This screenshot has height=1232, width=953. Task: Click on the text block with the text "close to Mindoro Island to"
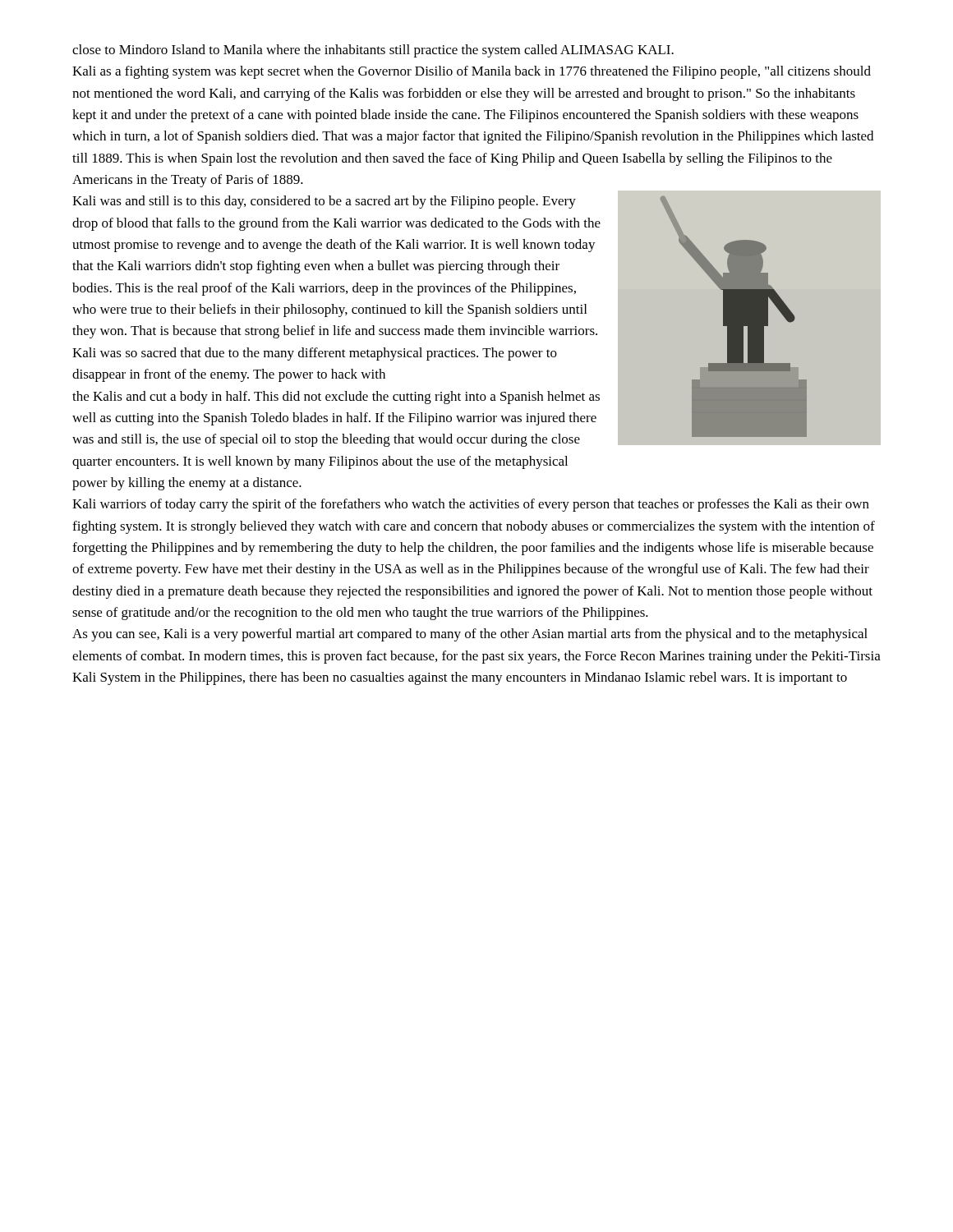point(476,364)
